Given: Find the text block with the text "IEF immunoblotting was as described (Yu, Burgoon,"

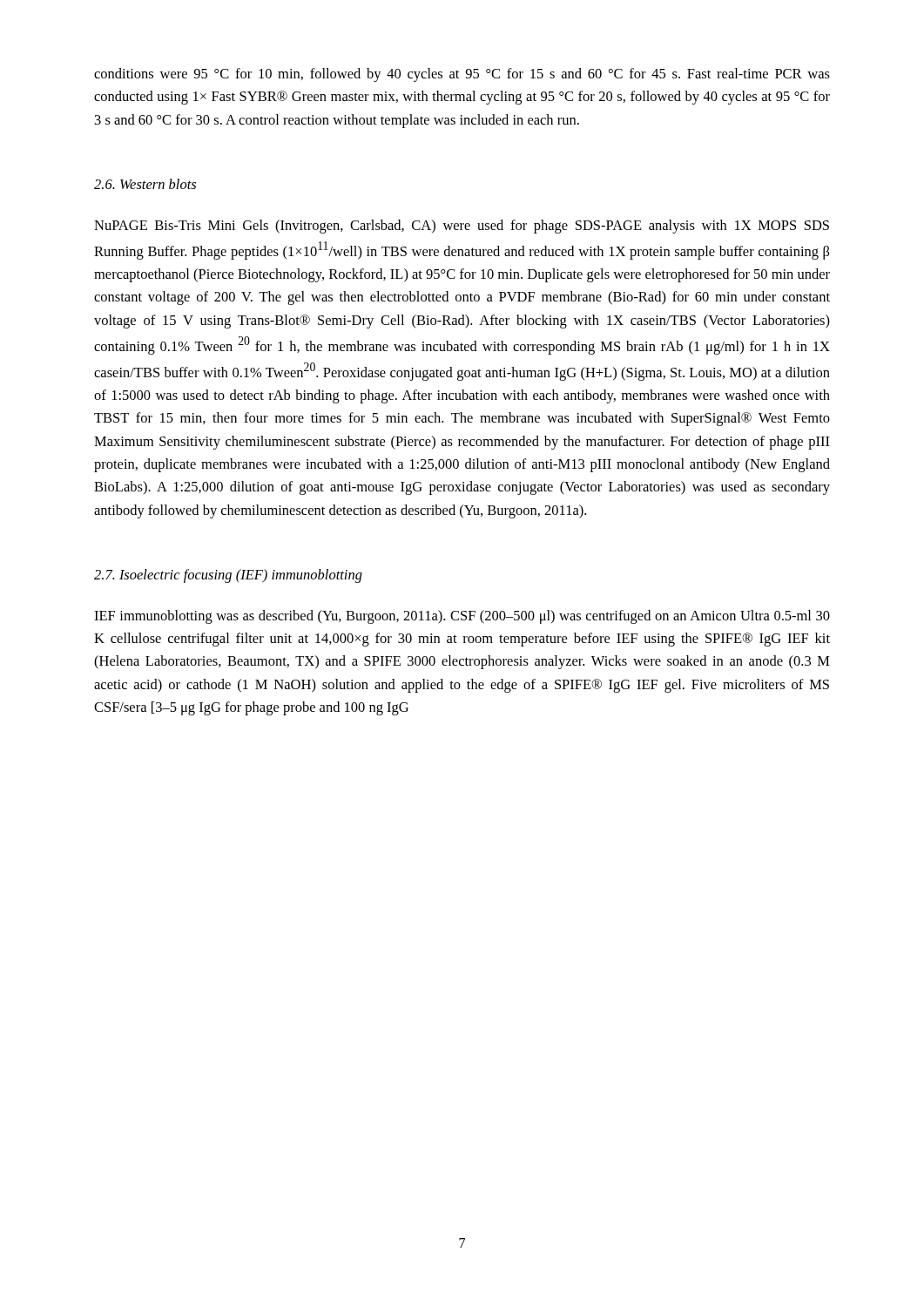Looking at the screenshot, I should tap(462, 661).
